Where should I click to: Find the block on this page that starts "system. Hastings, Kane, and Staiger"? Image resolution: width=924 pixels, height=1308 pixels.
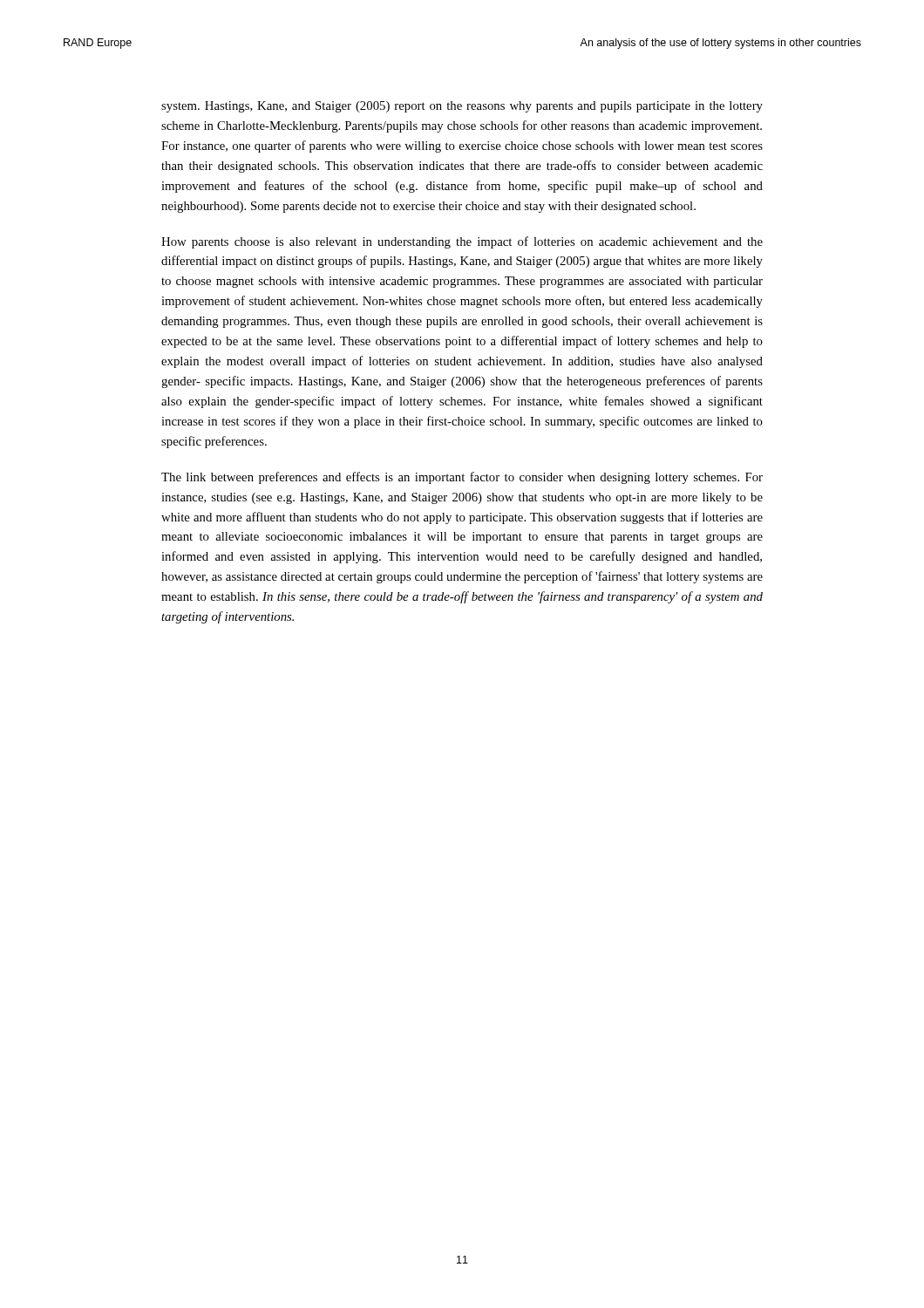click(462, 155)
